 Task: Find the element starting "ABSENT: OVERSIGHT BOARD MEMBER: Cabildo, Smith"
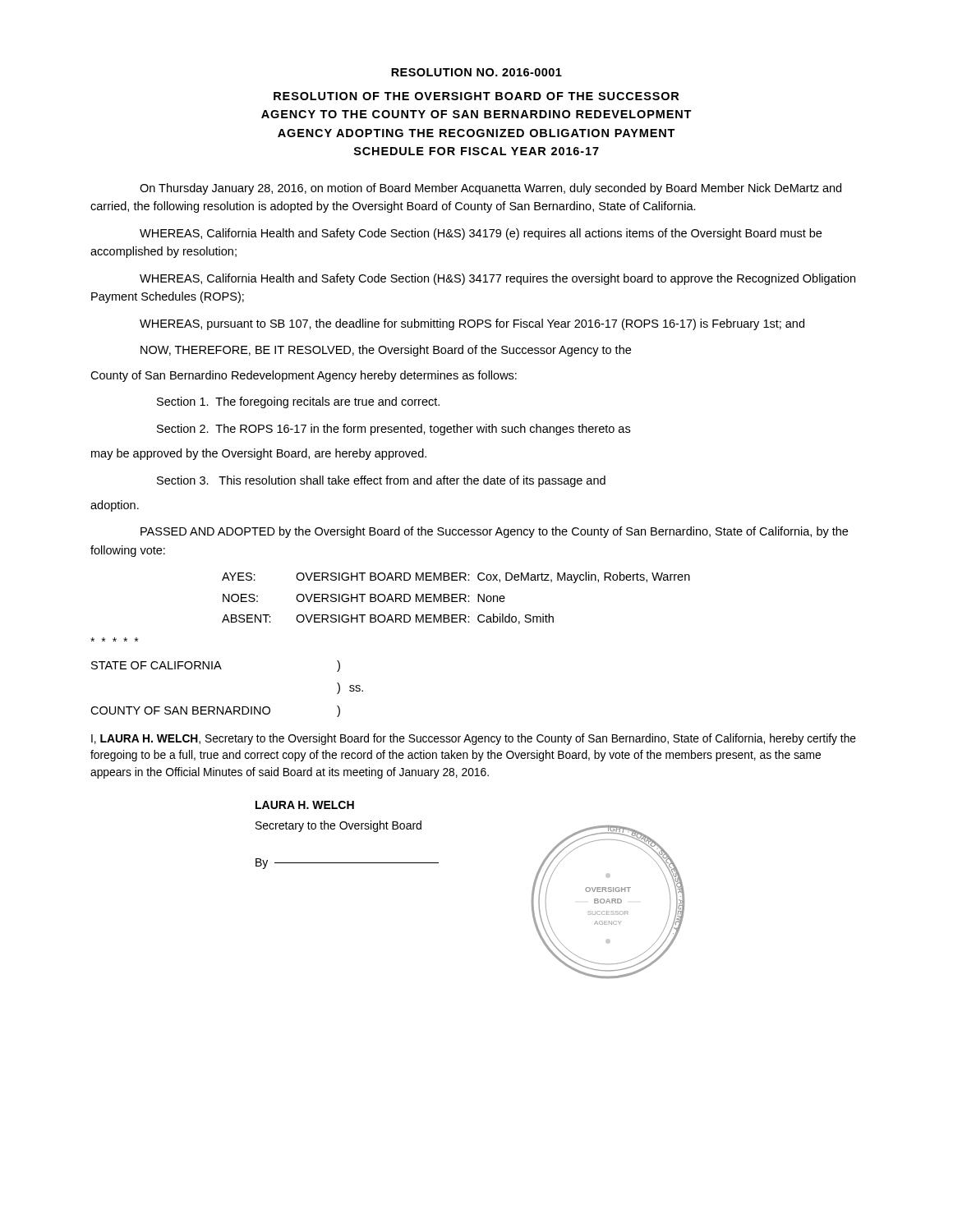tap(388, 619)
